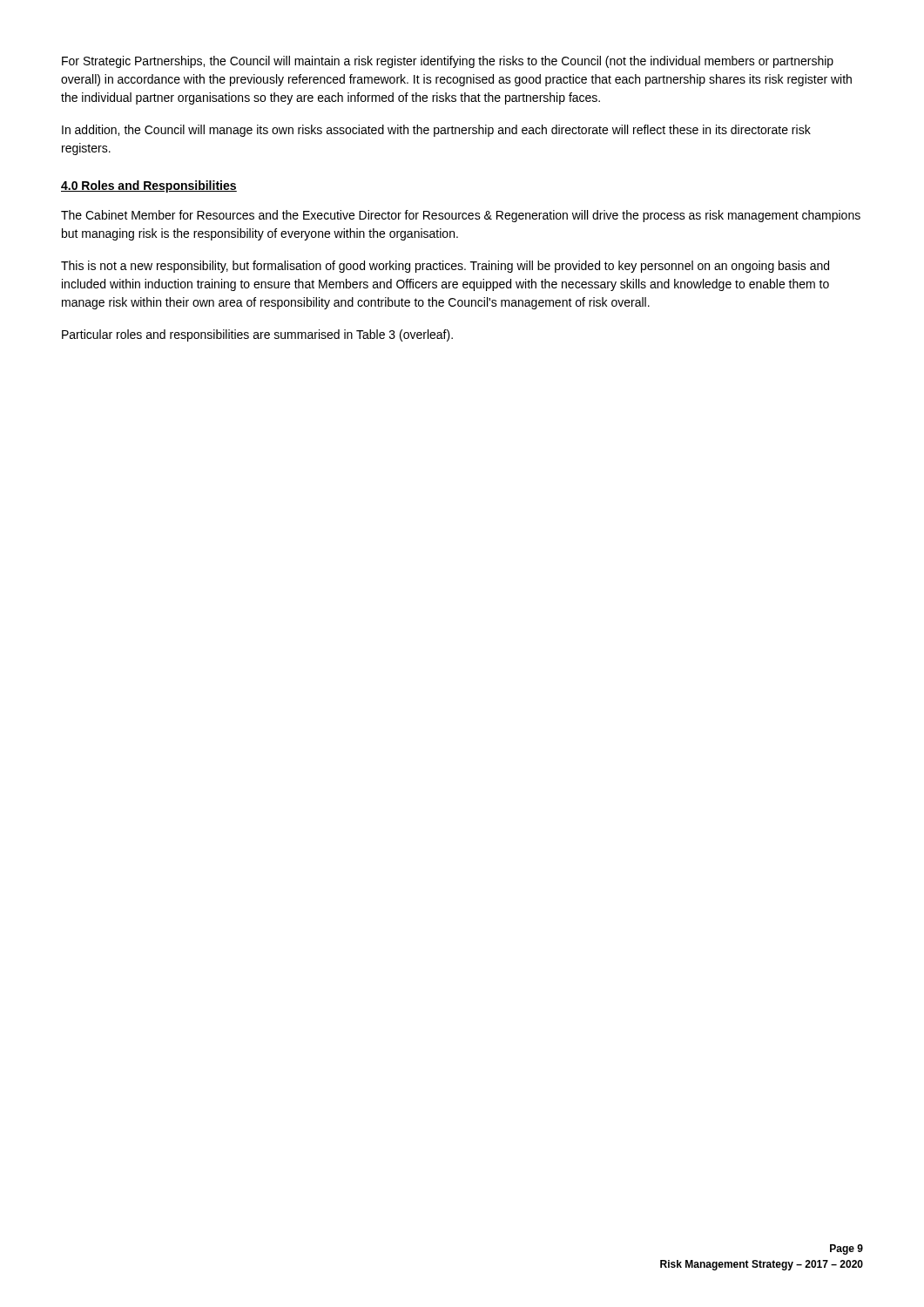Navigate to the region starting "The Cabinet Member for Resources and"
Image resolution: width=924 pixels, height=1307 pixels.
coord(461,224)
